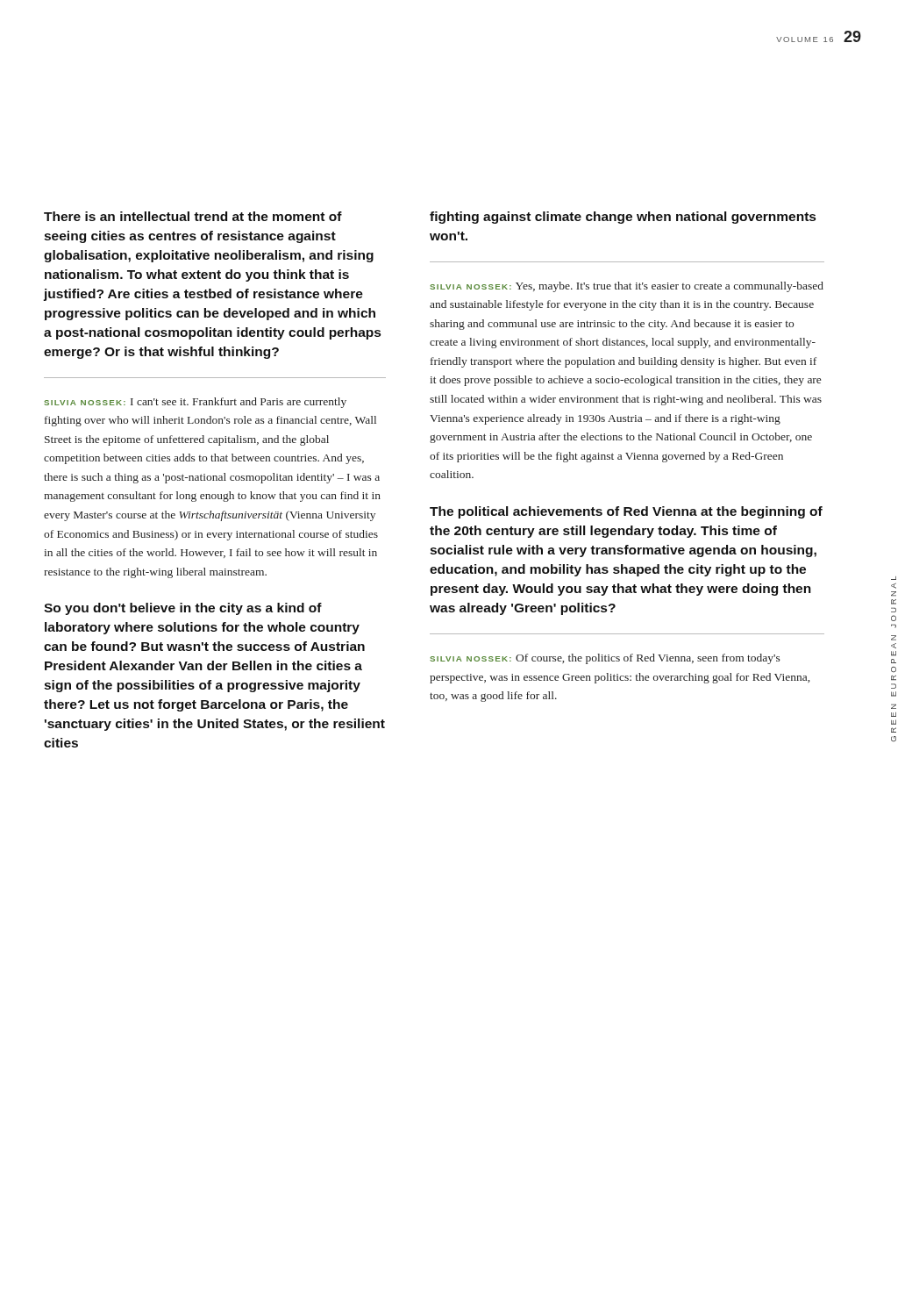
Task: Find the text block starting "So you don't believe in the city as"
Action: (x=215, y=676)
